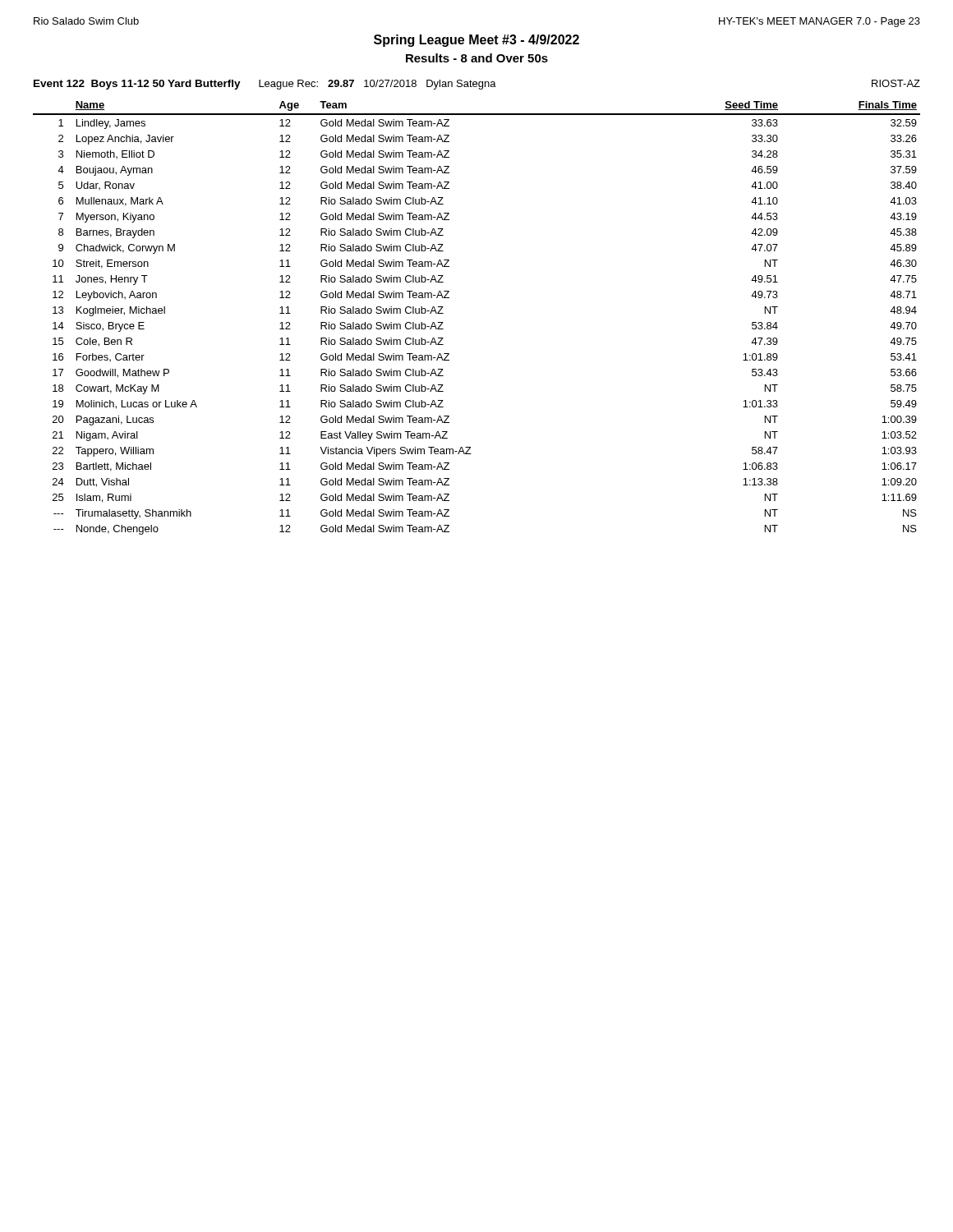Select the element starting "Event 122 Boys 11-12 50 Yard Butterfly"
Screen dimensions: 1232x953
476,83
